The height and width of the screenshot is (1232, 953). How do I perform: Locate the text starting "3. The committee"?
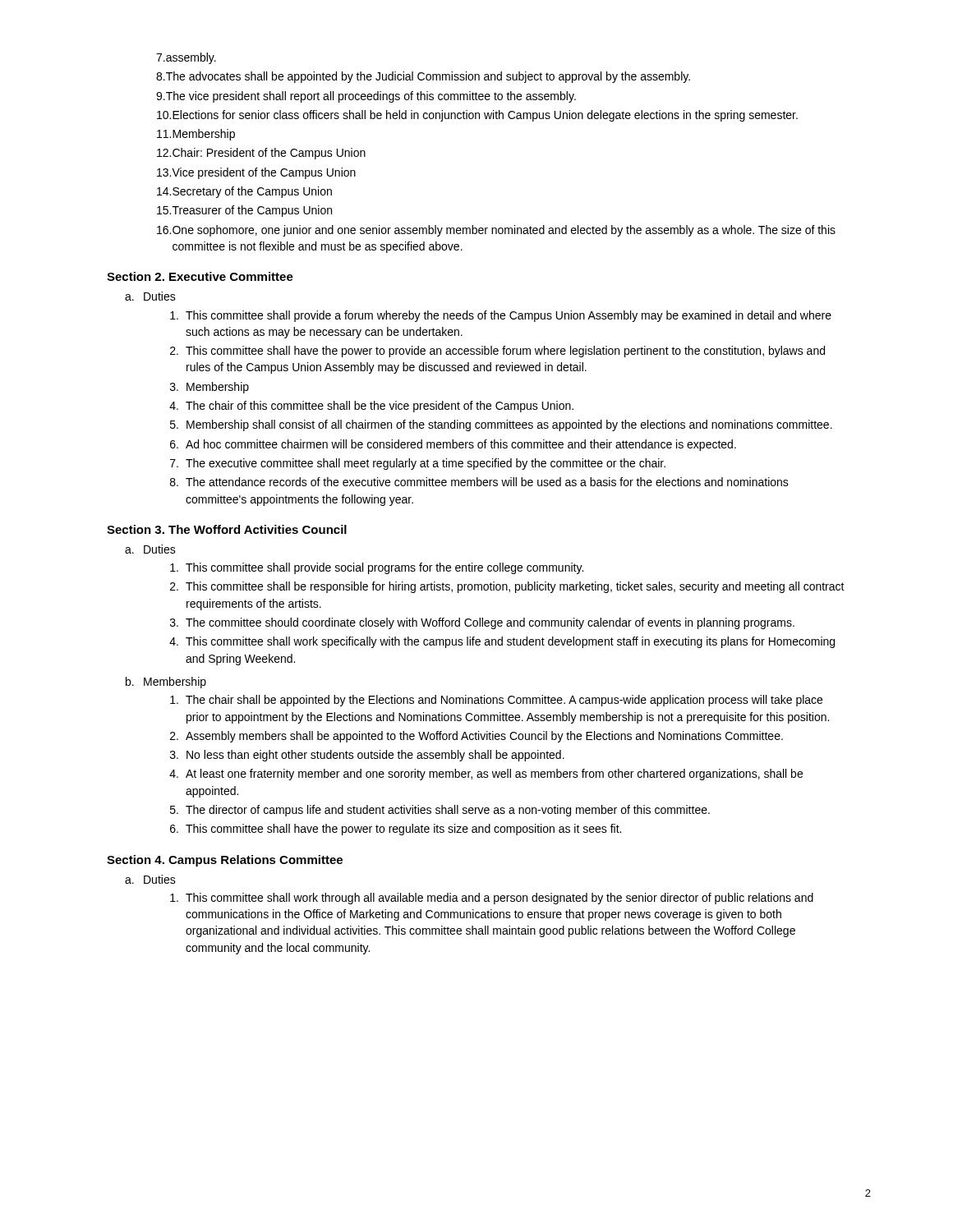(476, 623)
